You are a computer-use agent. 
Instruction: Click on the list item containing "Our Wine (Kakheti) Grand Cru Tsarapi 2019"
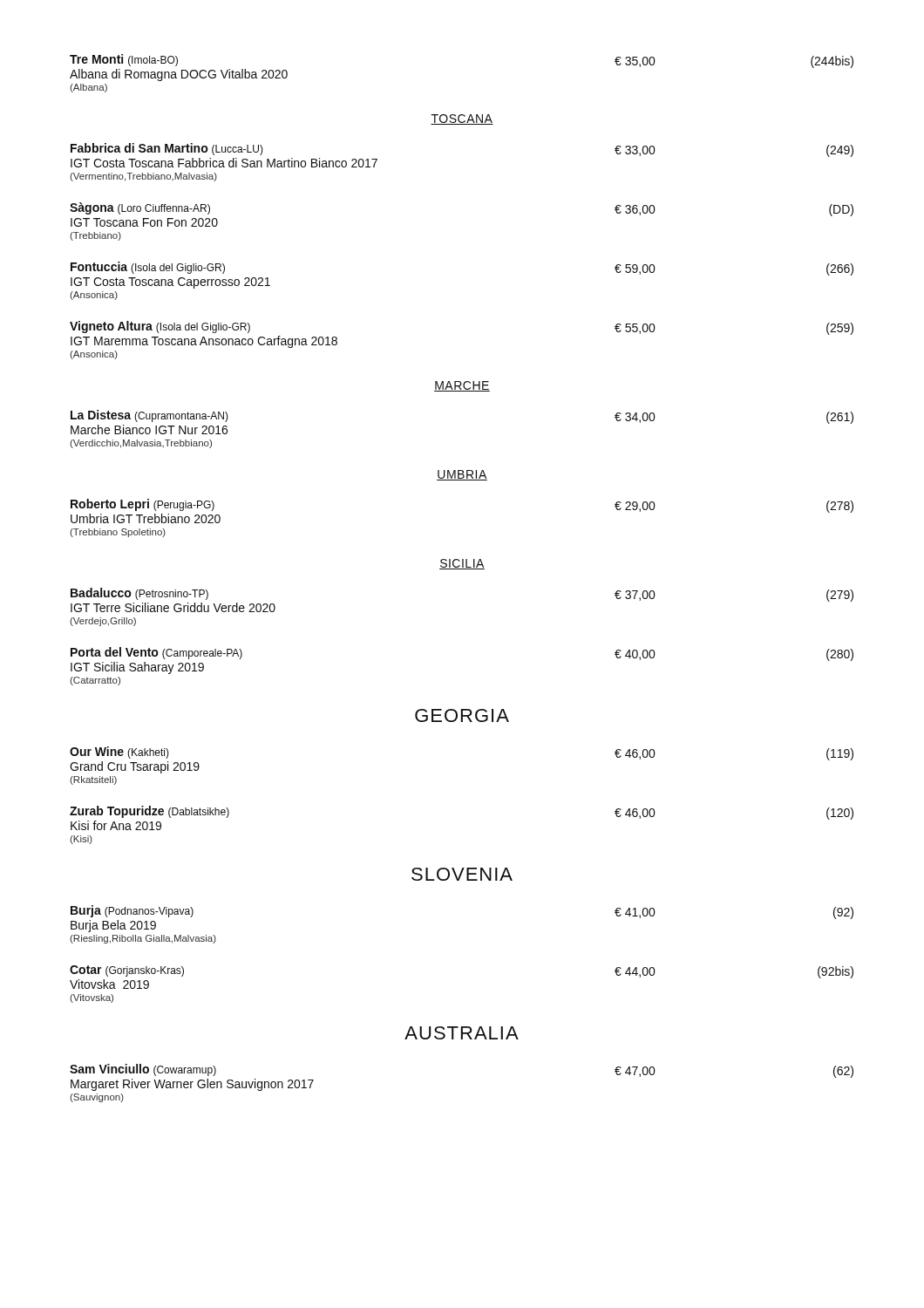pyautogui.click(x=148, y=756)
